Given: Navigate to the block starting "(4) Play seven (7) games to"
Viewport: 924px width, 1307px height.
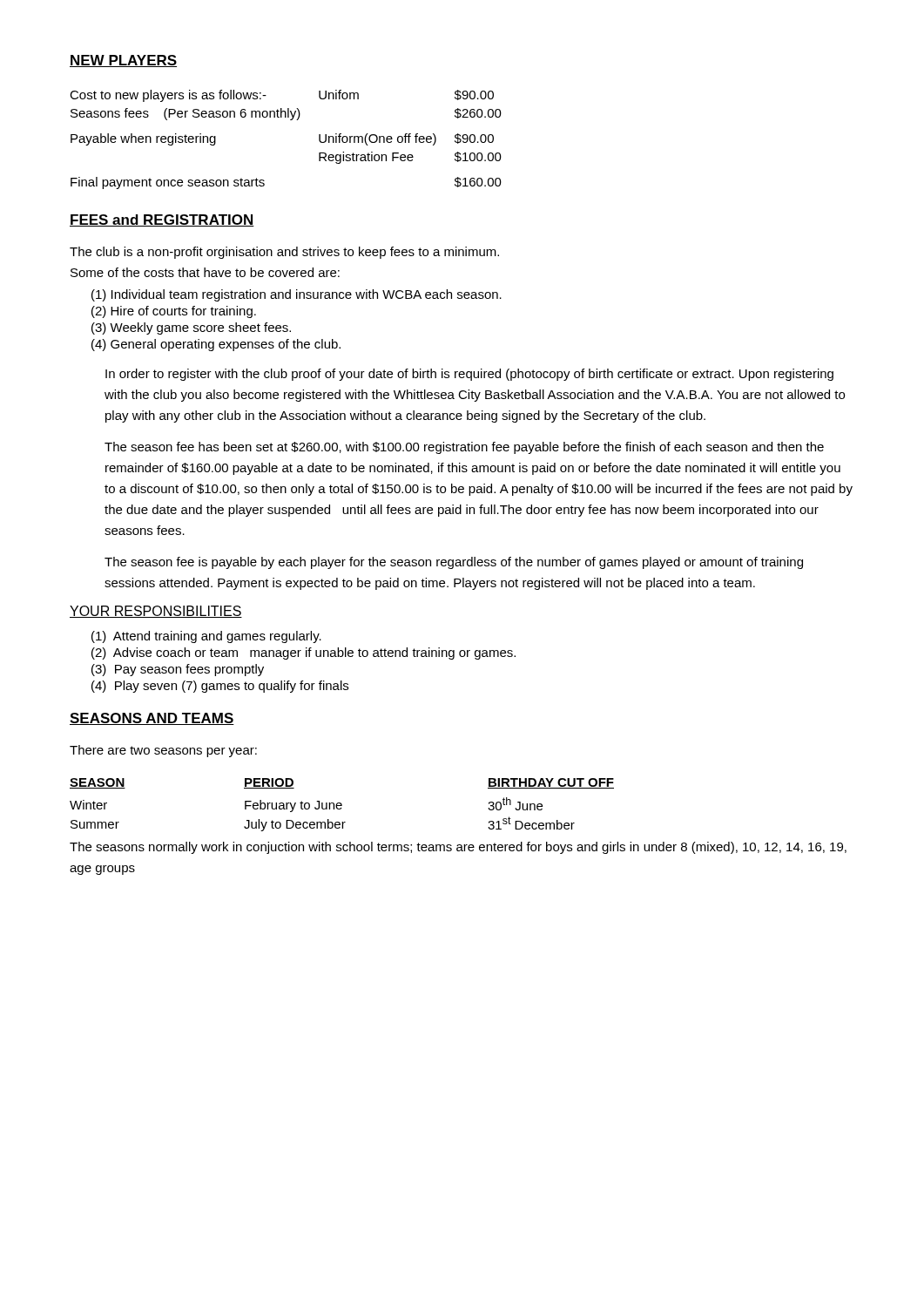Looking at the screenshot, I should (220, 685).
